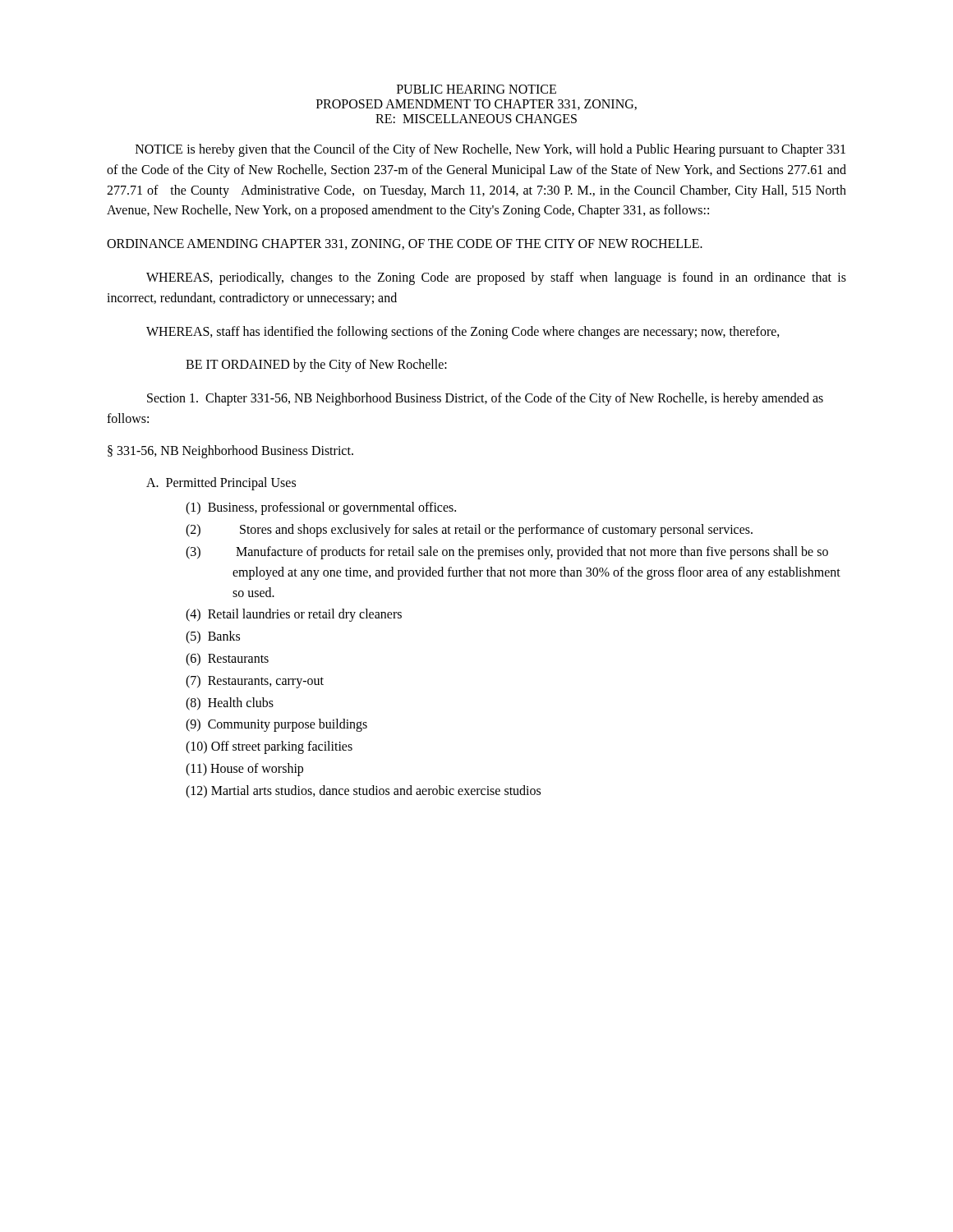
Task: Navigate to the passage starting "(2) Stores and shops exclusively for"
Action: (x=469, y=530)
